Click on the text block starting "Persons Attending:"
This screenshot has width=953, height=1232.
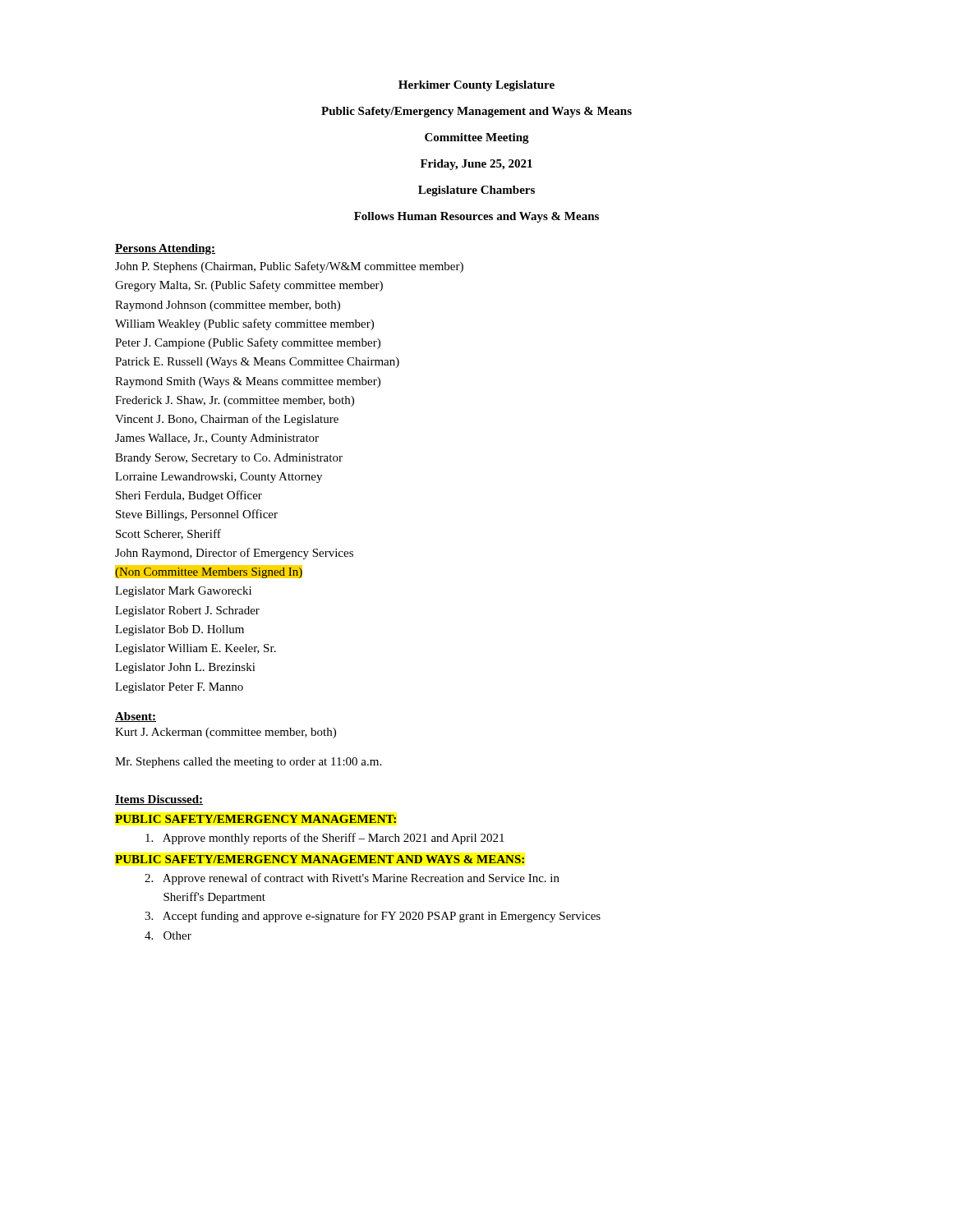[x=165, y=248]
